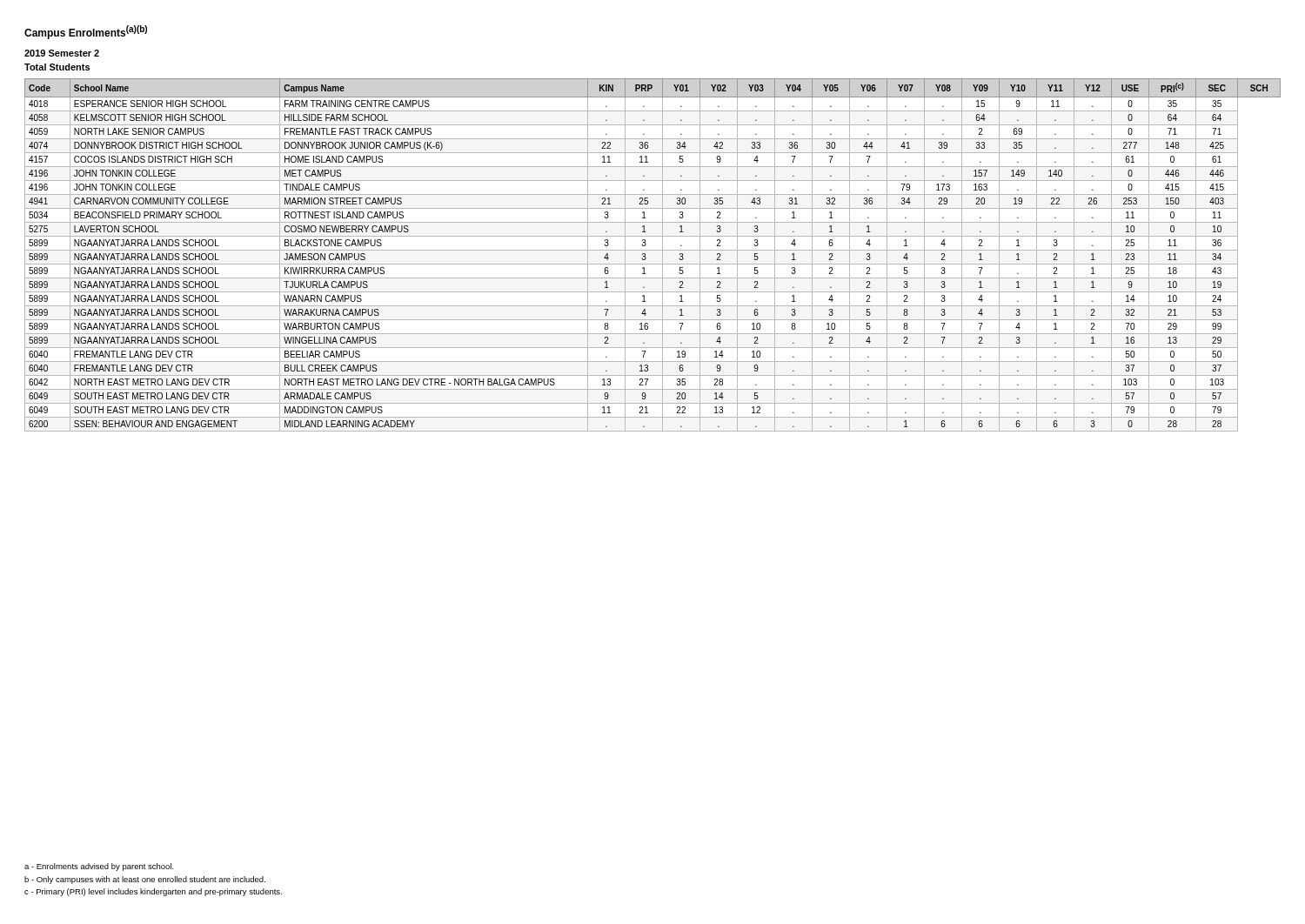
Task: Where does it say "Campus Enrolments(a)(b)"?
Action: pos(86,32)
